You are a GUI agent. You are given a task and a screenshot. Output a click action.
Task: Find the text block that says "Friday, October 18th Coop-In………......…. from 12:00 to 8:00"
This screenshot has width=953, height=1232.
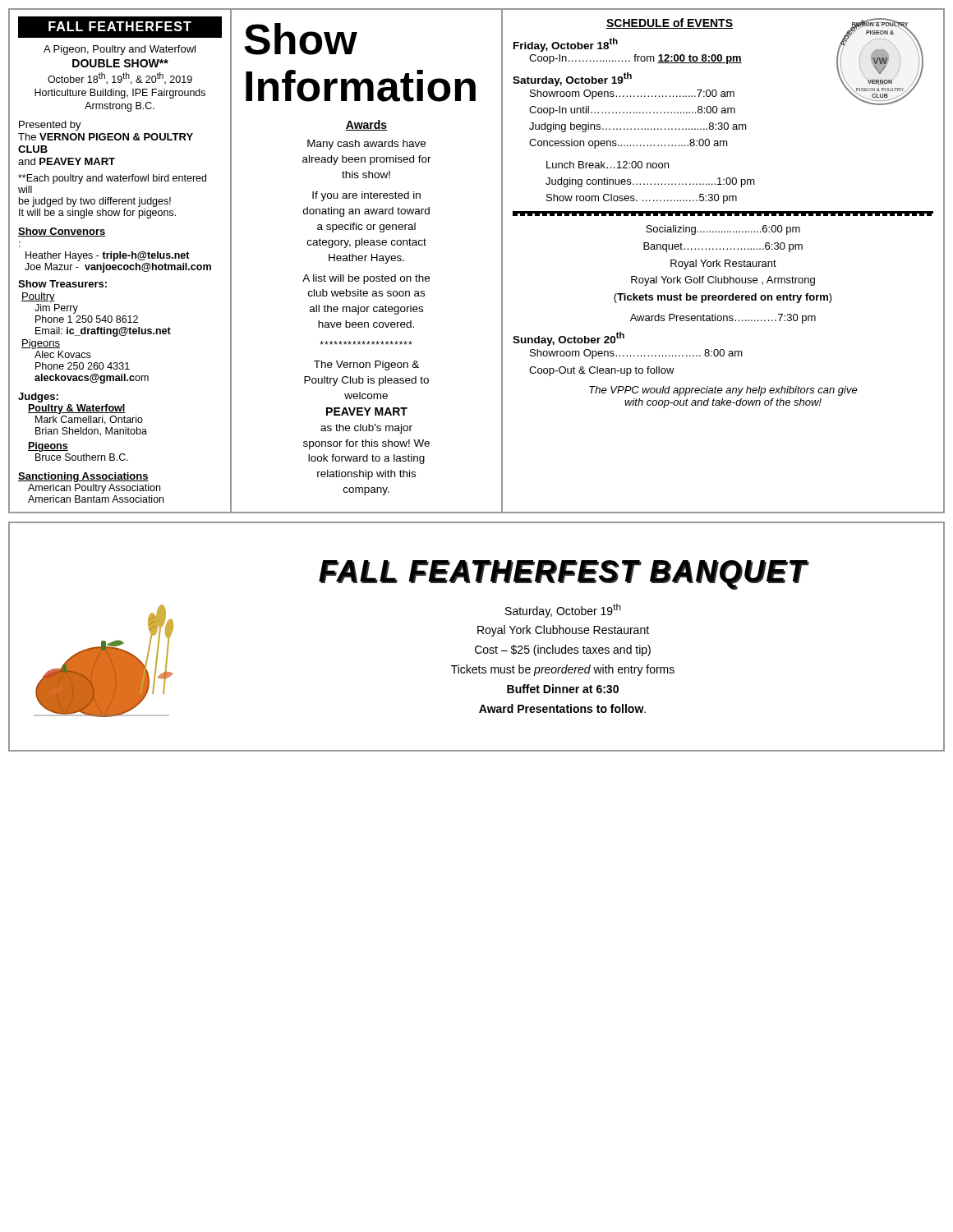coord(723,121)
